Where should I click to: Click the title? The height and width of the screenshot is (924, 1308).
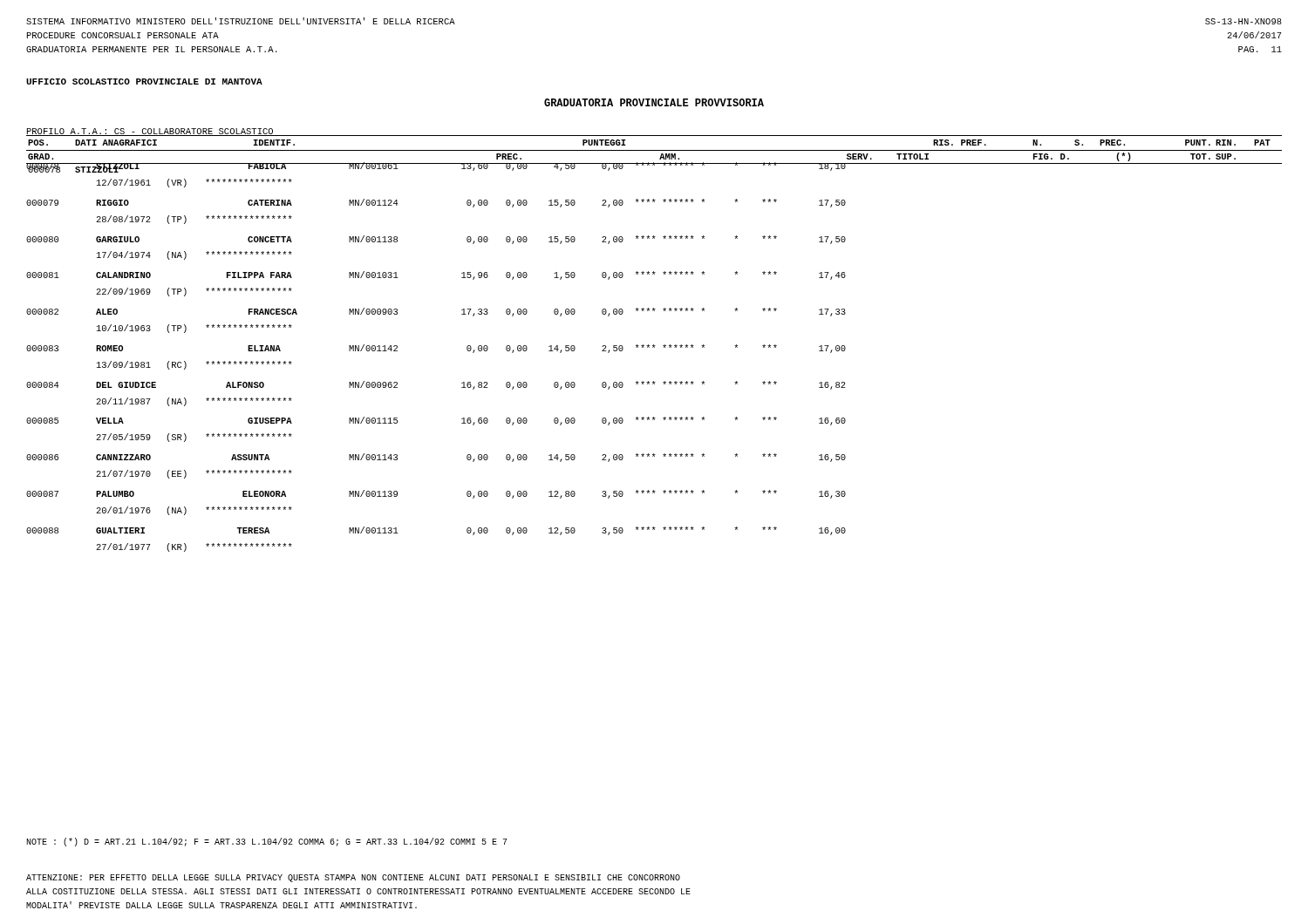tap(654, 104)
